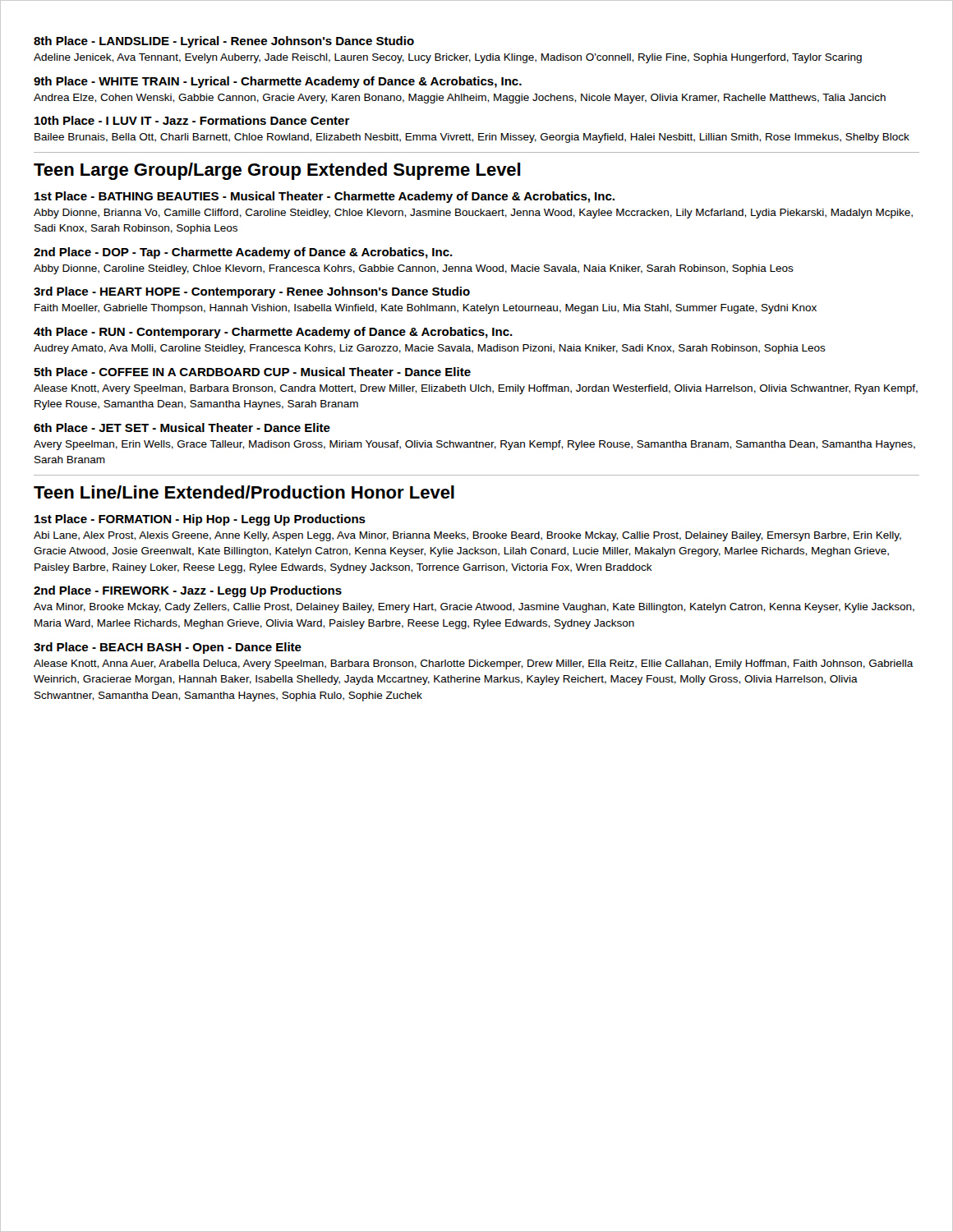Find the section header containing "8th Place - LANDSLIDE - Lyrical - Renee"
This screenshot has height=1232, width=953.
(224, 41)
